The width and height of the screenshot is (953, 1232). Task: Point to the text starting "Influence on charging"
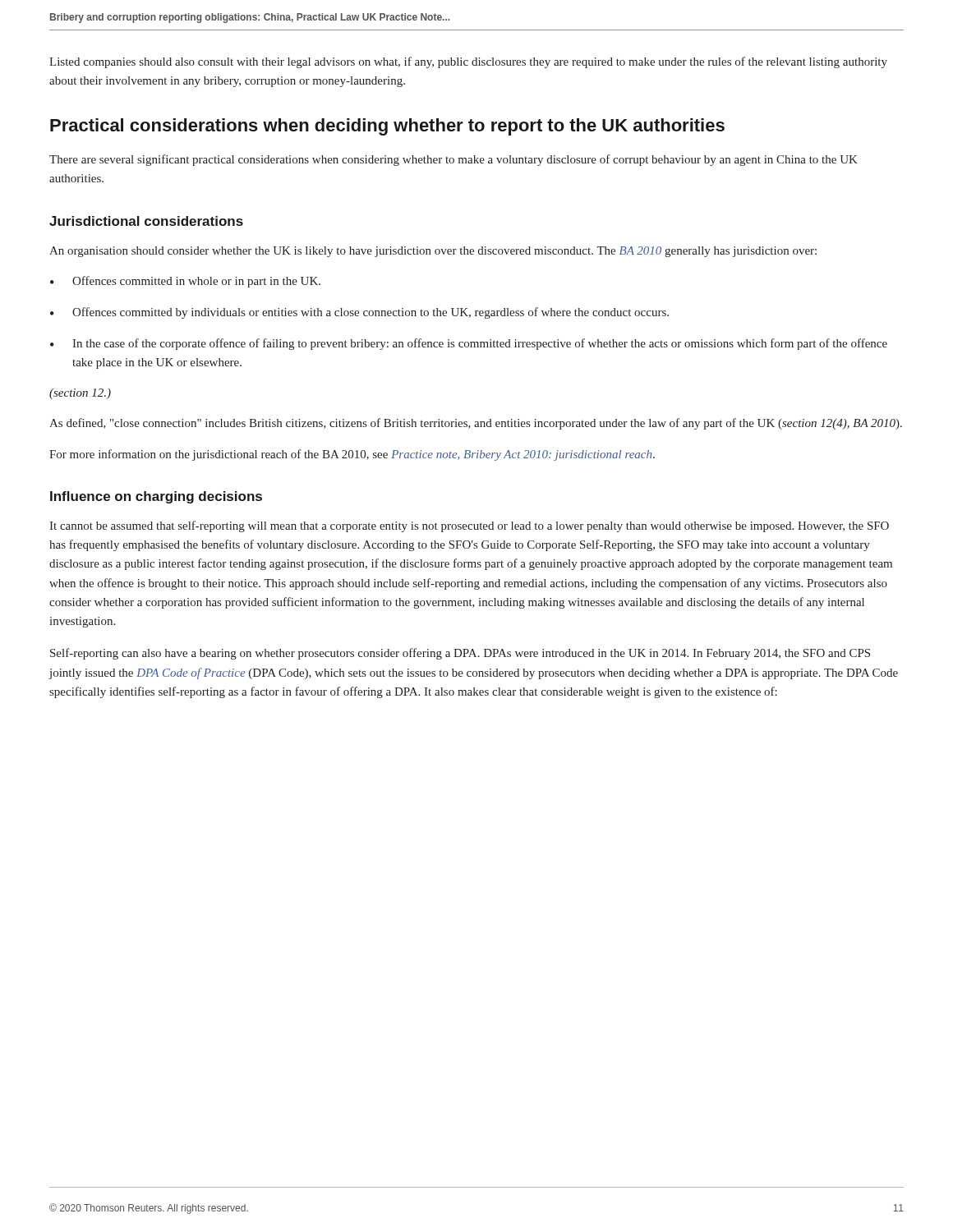pos(156,496)
